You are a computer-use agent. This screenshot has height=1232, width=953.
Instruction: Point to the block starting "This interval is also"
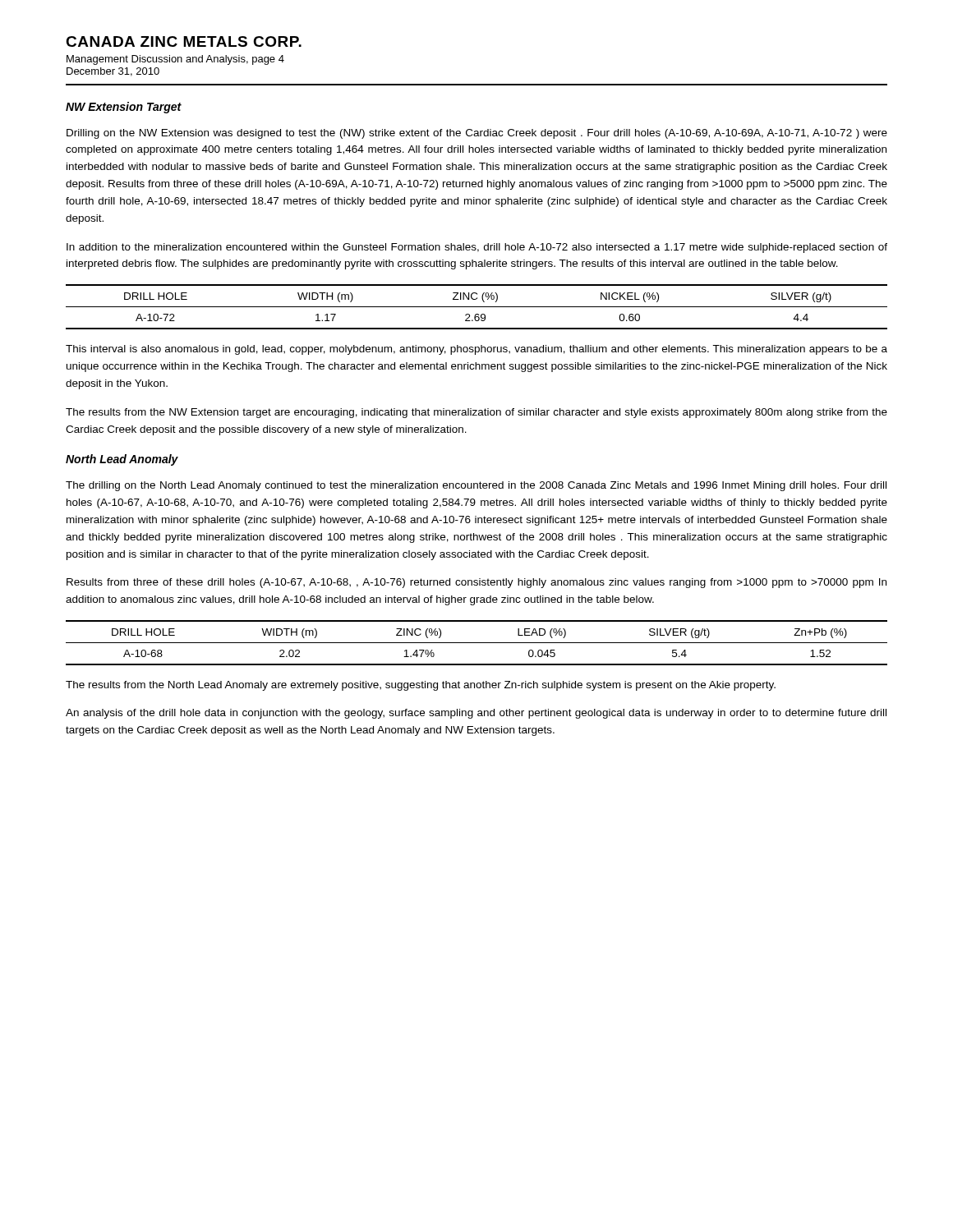pyautogui.click(x=476, y=367)
